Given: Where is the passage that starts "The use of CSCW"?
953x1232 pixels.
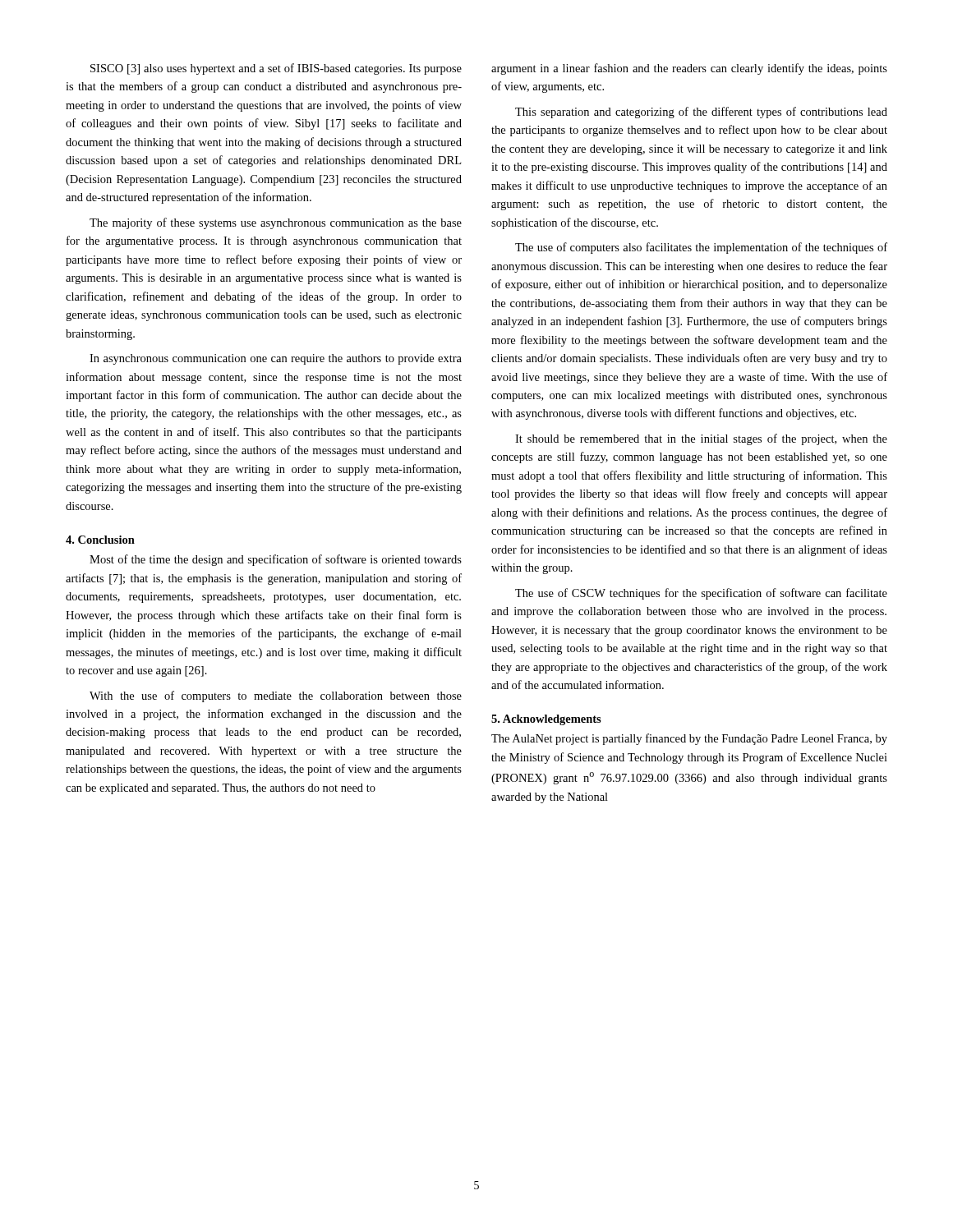Looking at the screenshot, I should tap(689, 639).
